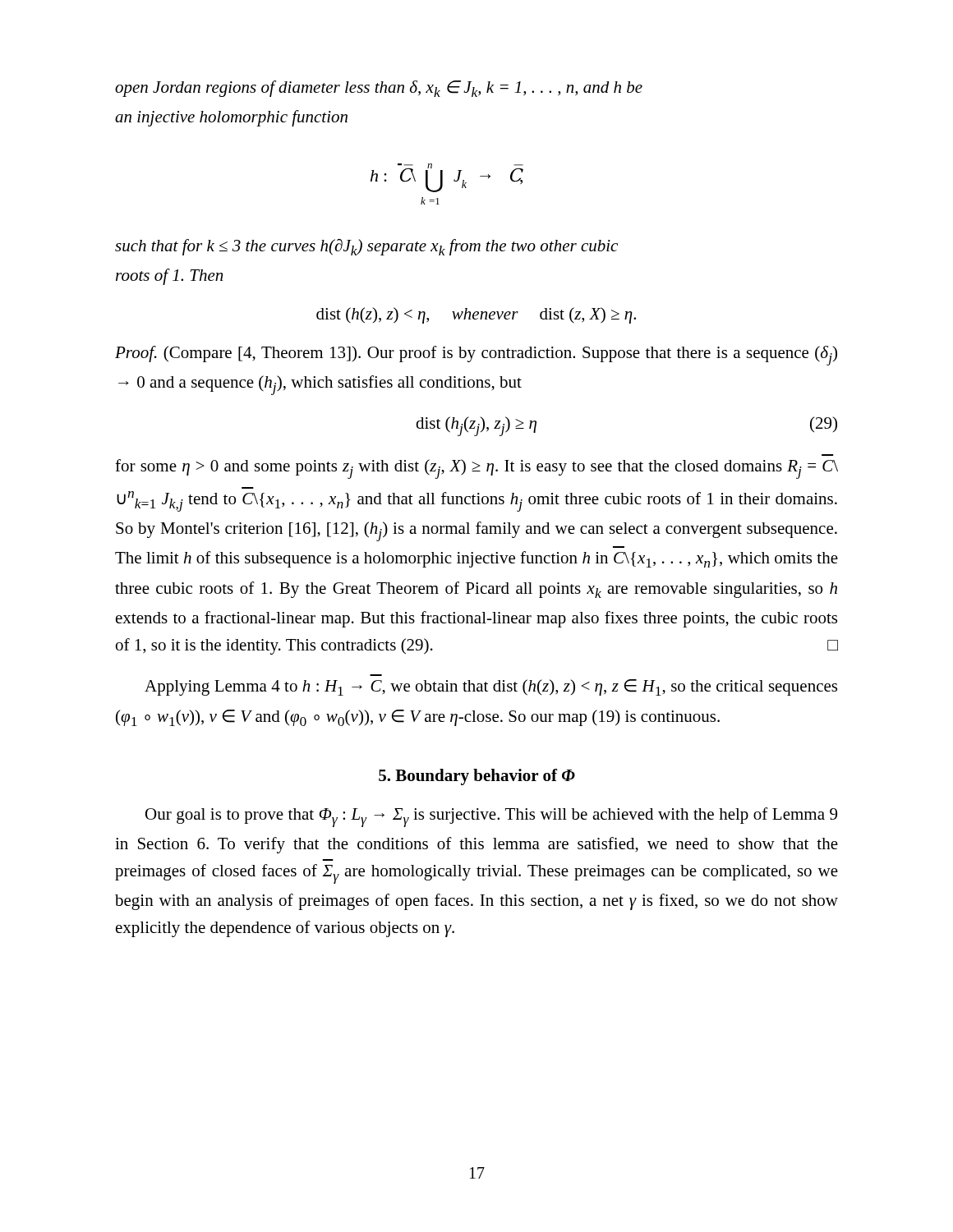Image resolution: width=953 pixels, height=1232 pixels.
Task: Click the formula that begins "dist (h(z), z)"
Action: [476, 314]
